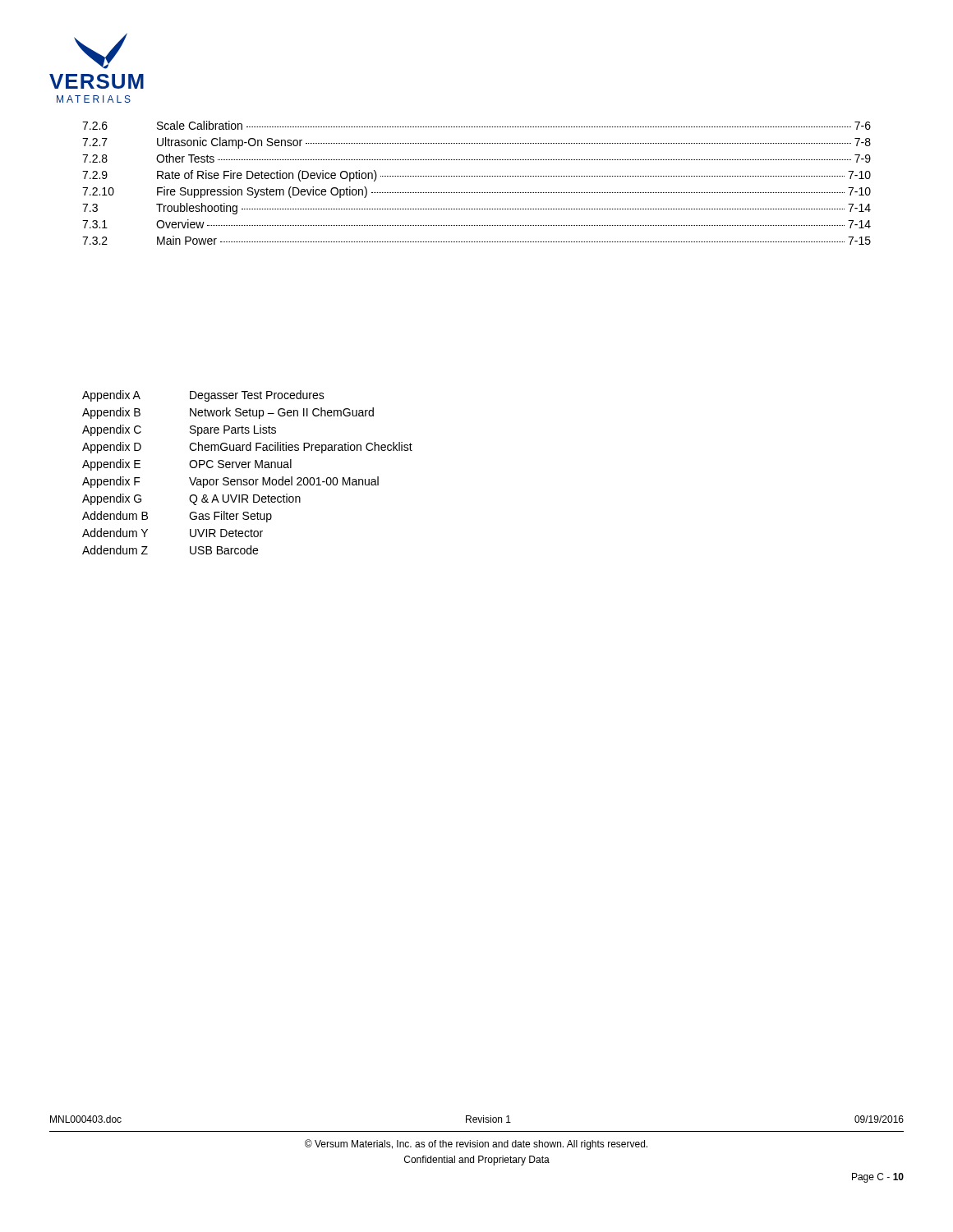Locate the list item with the text "Appendix B Network Setup – Gen"
Image resolution: width=953 pixels, height=1232 pixels.
tap(228, 413)
